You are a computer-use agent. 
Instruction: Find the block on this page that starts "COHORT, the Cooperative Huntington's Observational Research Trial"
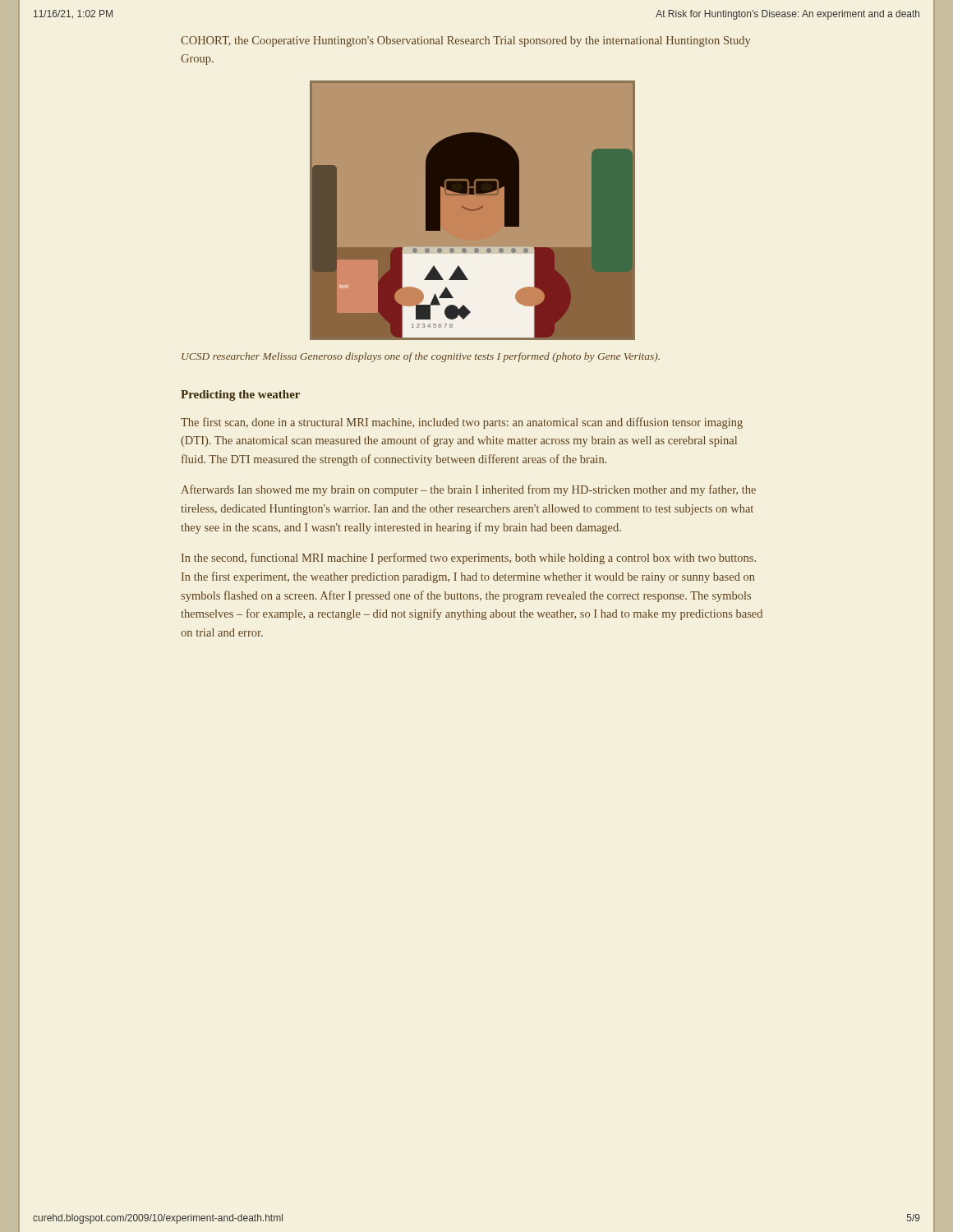[x=466, y=49]
